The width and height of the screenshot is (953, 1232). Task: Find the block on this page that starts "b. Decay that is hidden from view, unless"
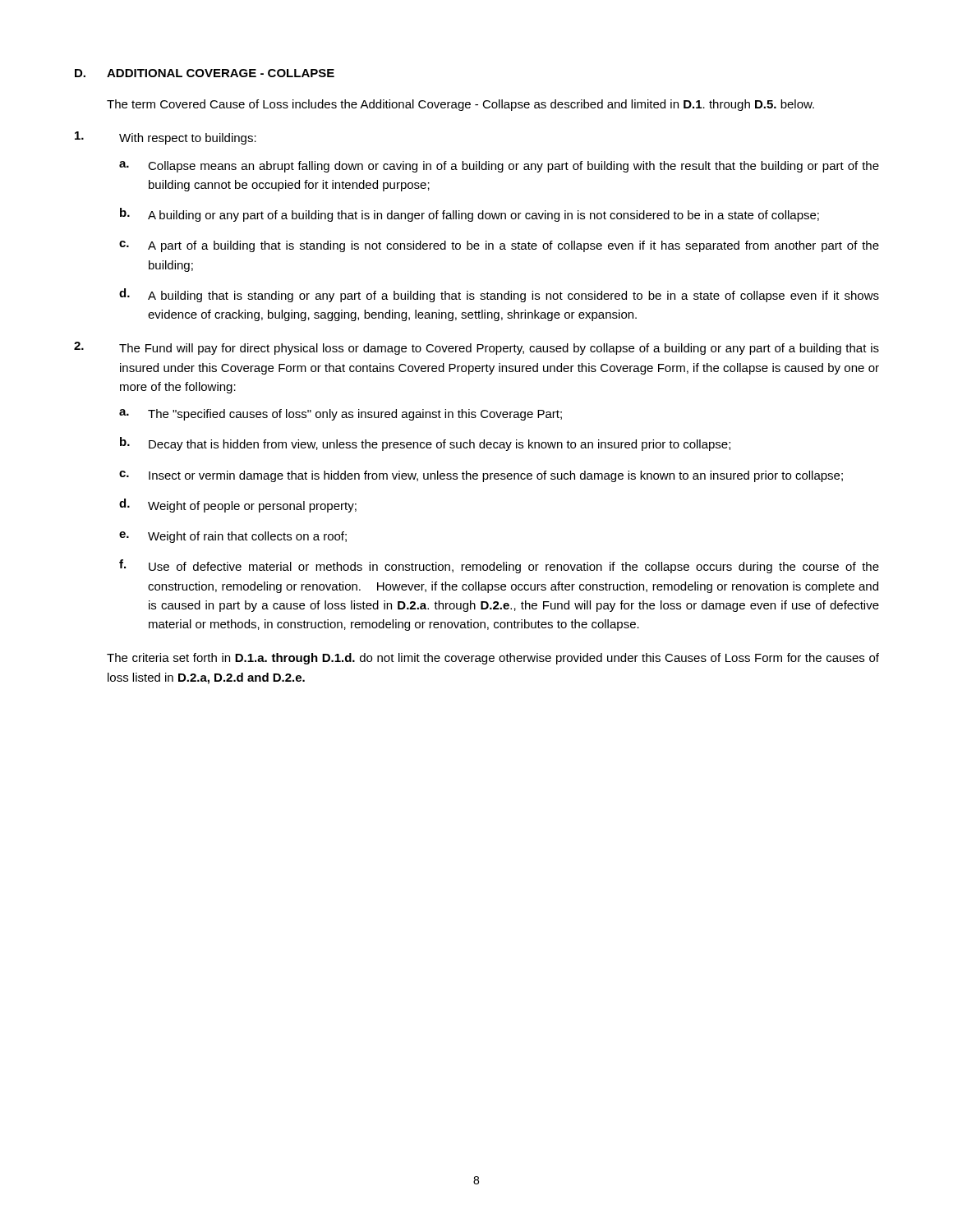[499, 444]
